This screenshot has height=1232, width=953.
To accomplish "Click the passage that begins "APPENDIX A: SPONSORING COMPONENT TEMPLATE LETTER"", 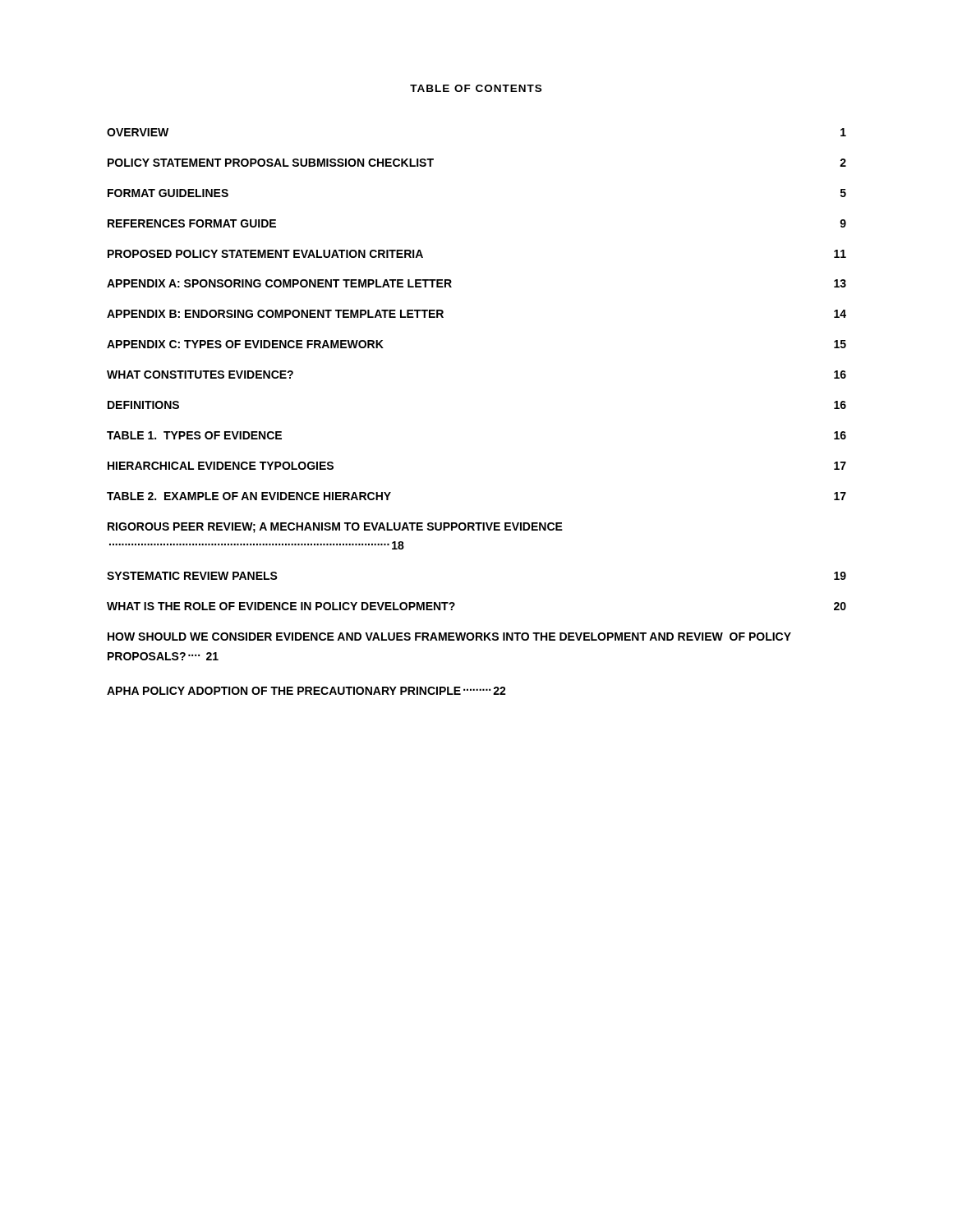I will 280,283.
